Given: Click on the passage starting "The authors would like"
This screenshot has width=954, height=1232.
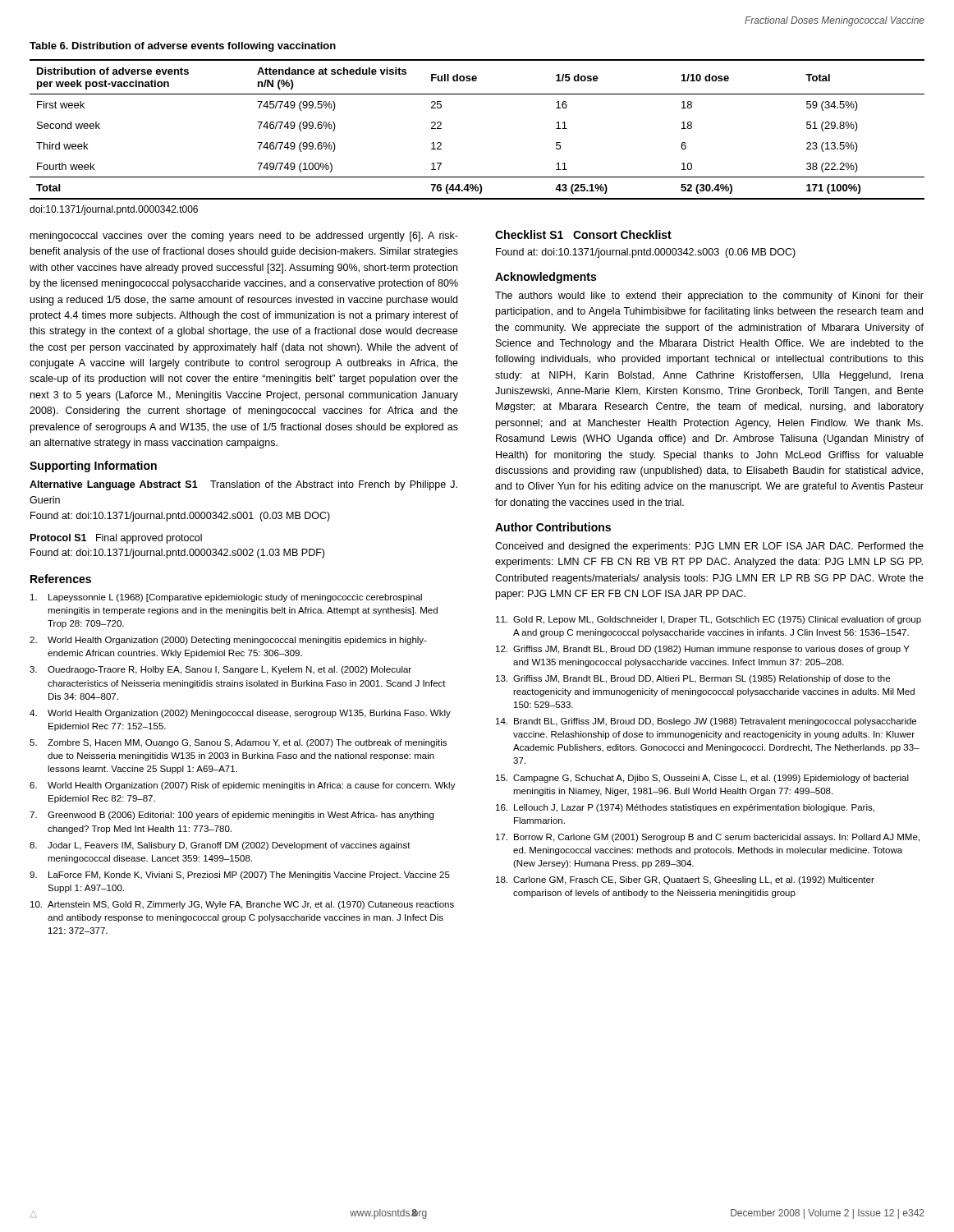Looking at the screenshot, I should (709, 399).
